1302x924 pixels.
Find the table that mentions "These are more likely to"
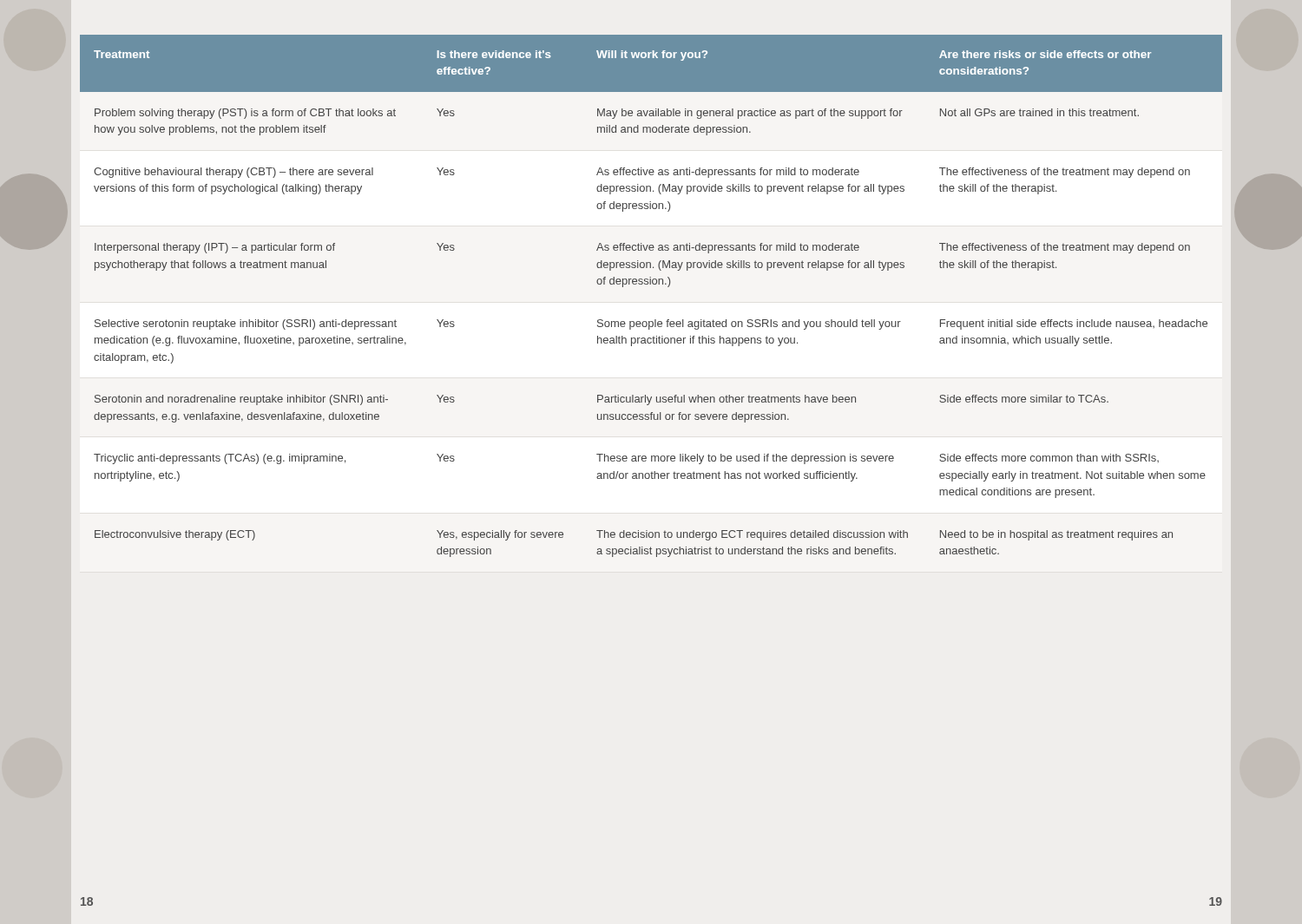(x=651, y=304)
